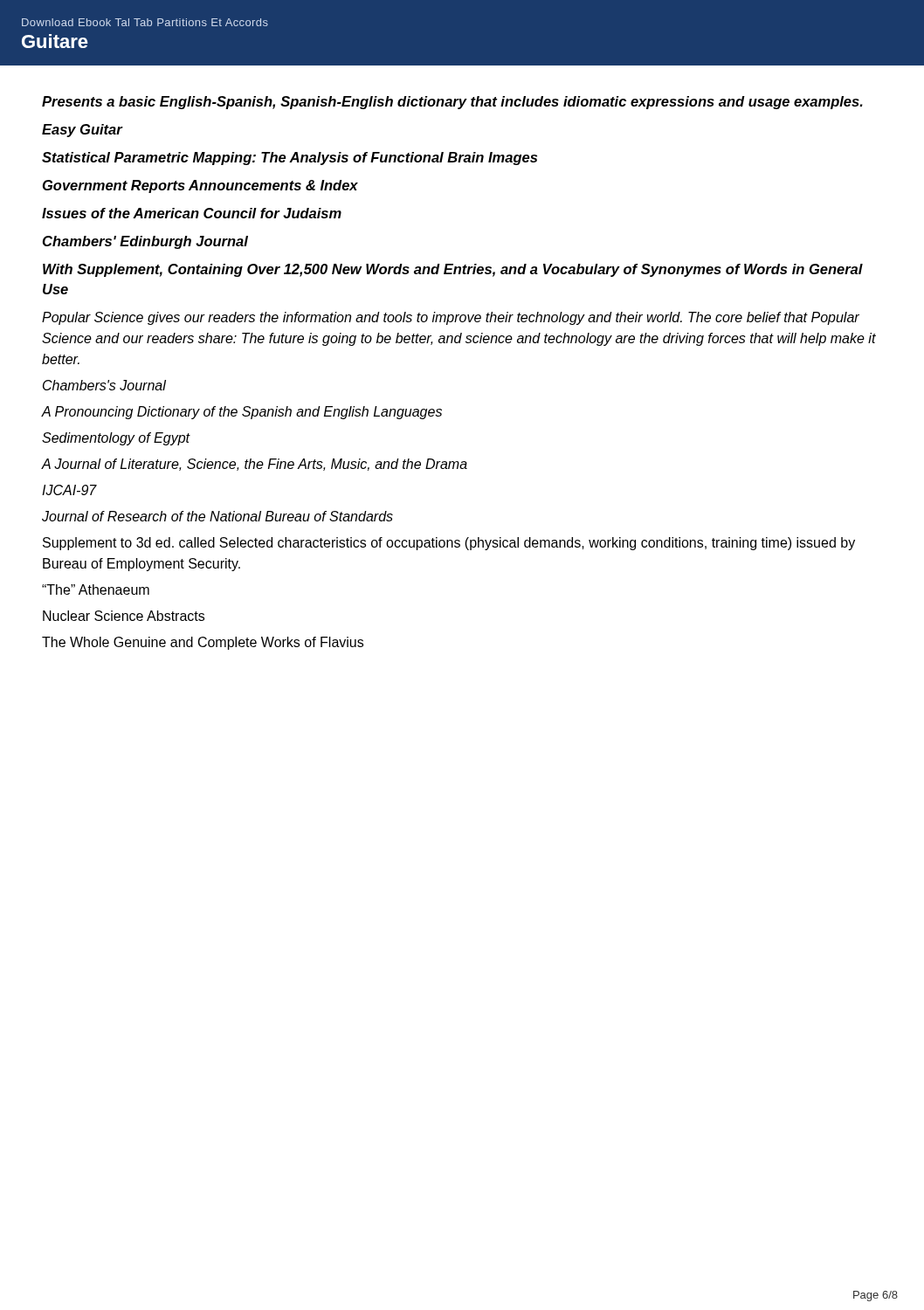Select the region starting "Chambers's Journal"

104,386
